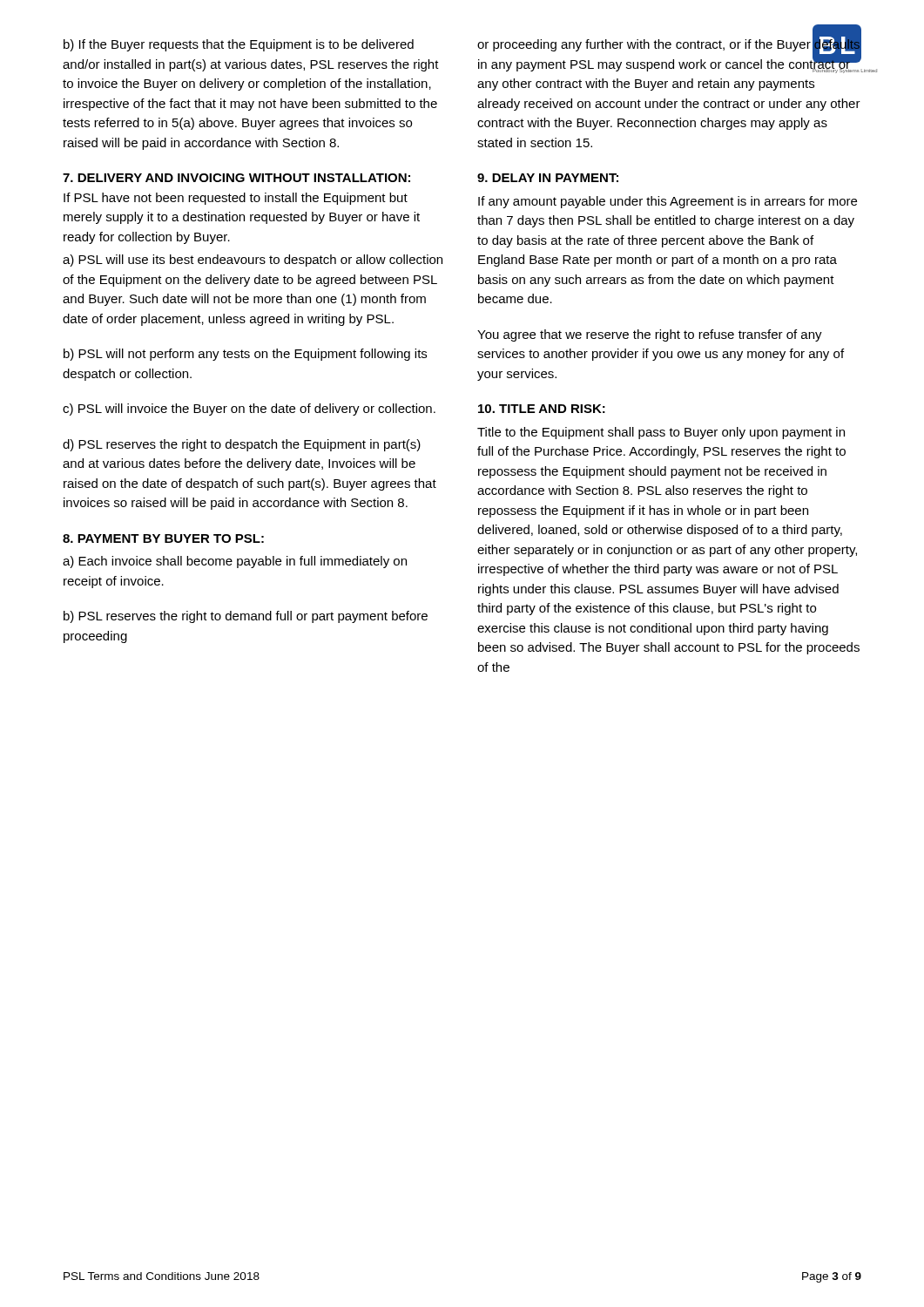Click on the passage starting "c) PSL will invoice the Buyer on the"
The image size is (924, 1307).
coord(249,408)
